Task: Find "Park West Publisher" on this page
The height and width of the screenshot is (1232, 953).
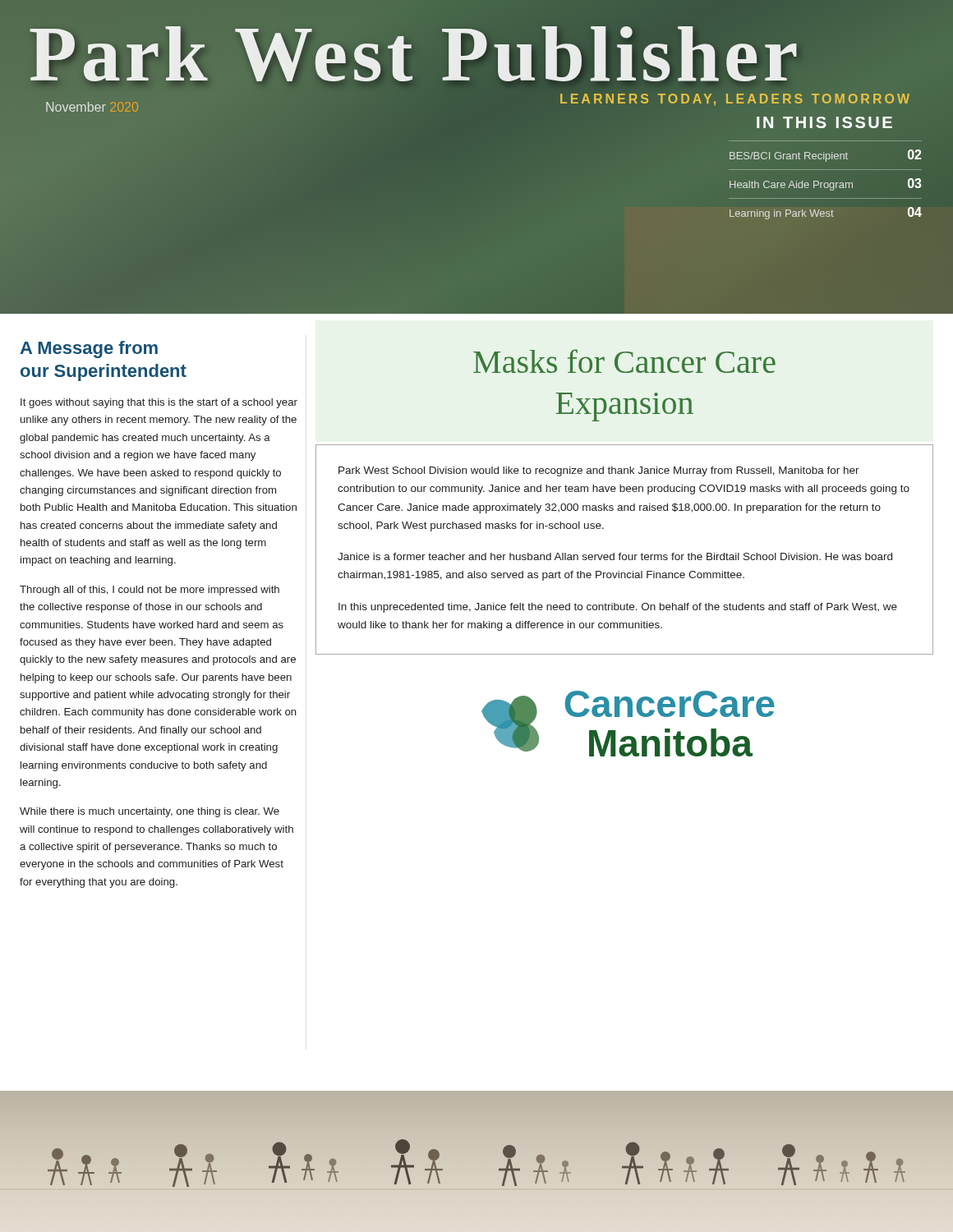Action: [x=415, y=54]
